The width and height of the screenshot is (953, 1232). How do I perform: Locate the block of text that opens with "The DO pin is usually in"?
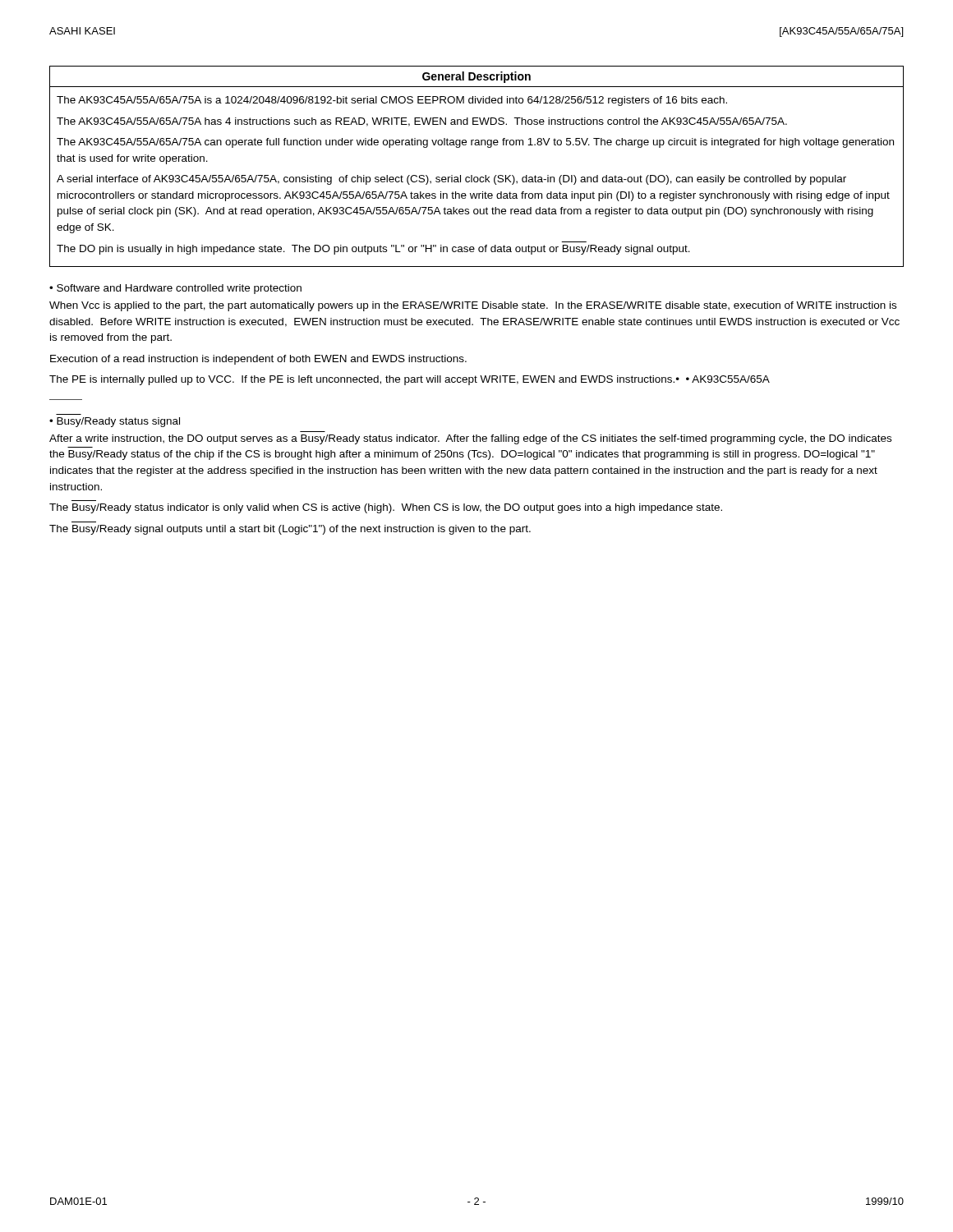(374, 248)
